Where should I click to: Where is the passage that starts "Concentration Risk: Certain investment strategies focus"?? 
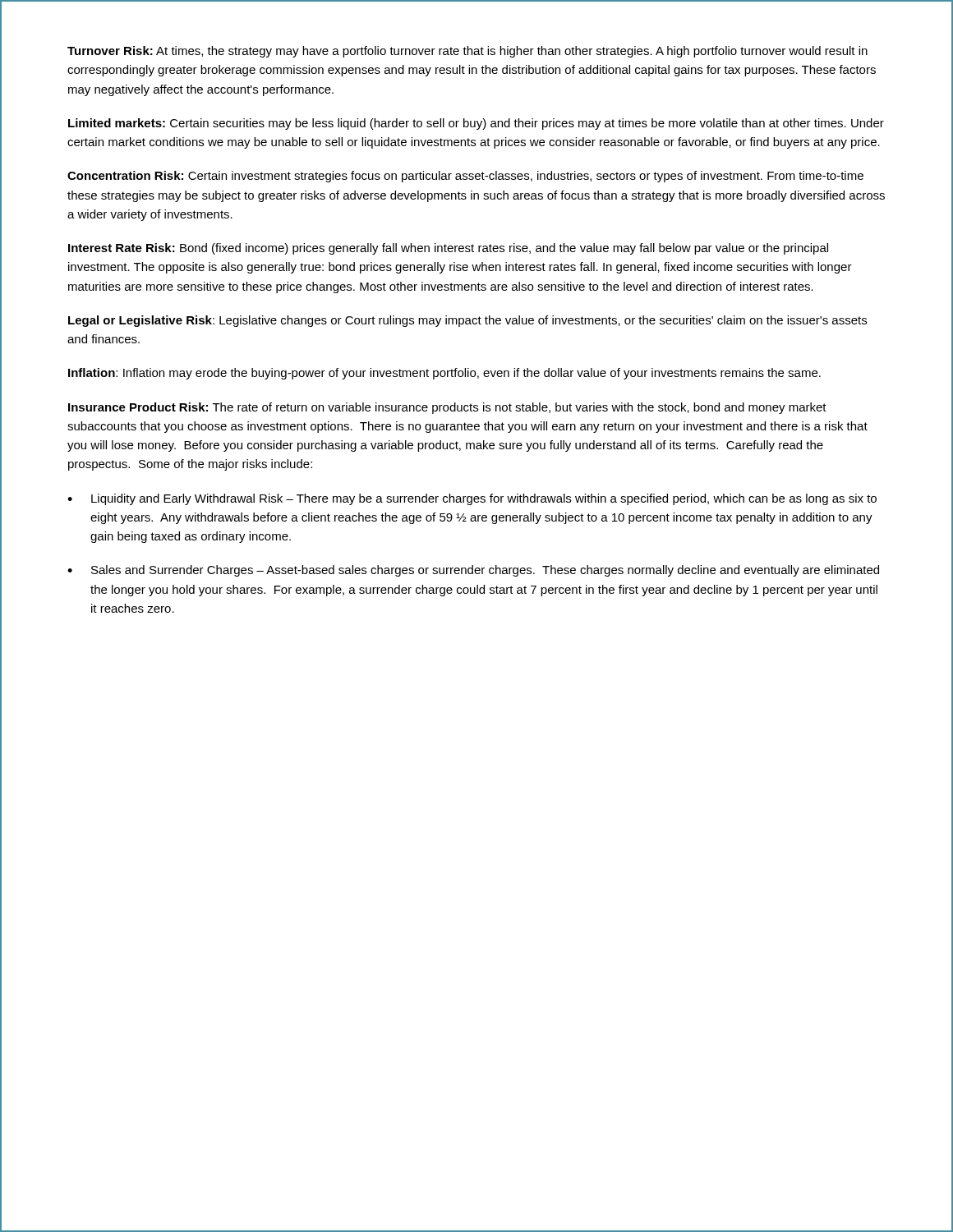[x=476, y=195]
